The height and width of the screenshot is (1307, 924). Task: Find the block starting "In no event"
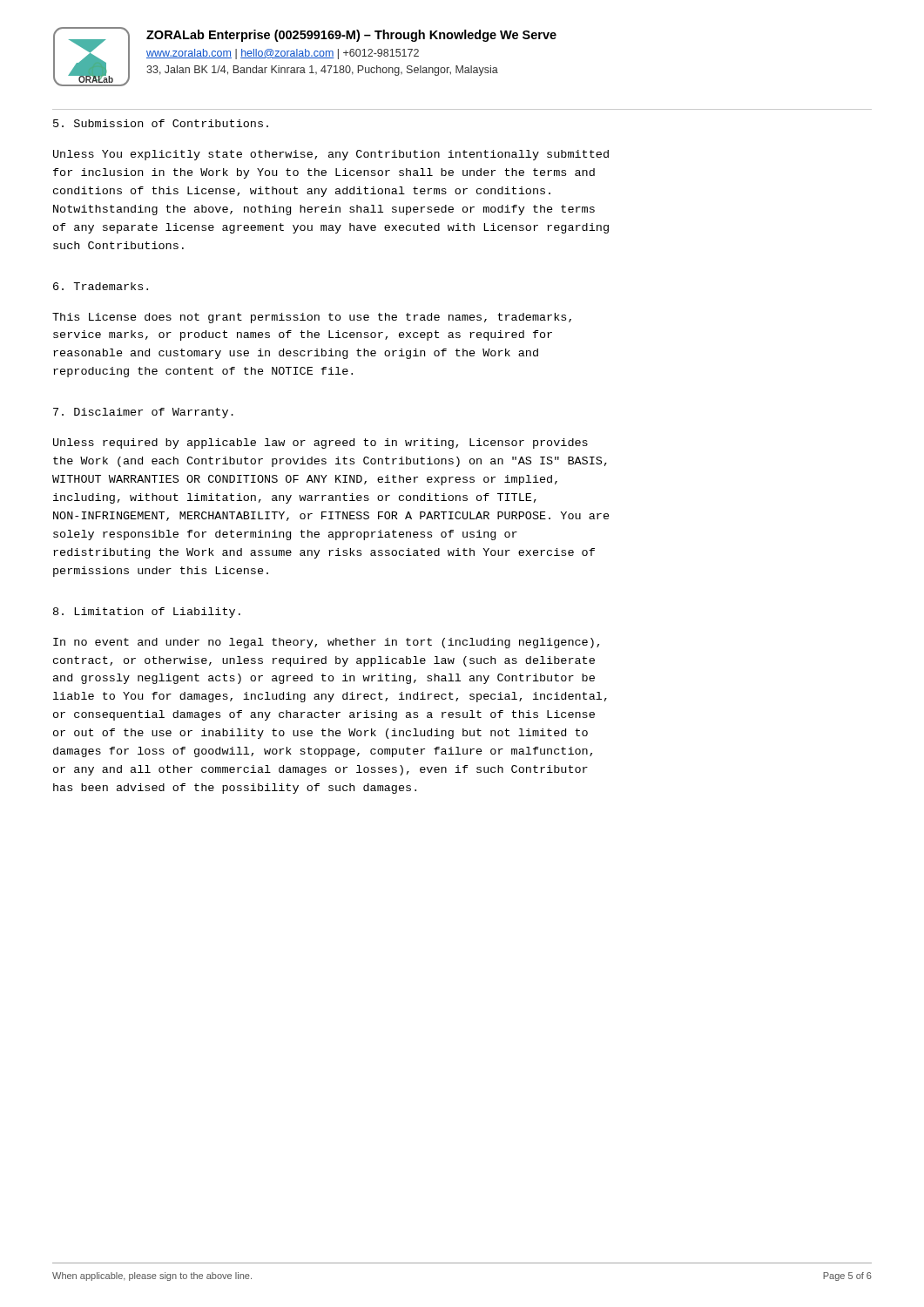coord(331,715)
